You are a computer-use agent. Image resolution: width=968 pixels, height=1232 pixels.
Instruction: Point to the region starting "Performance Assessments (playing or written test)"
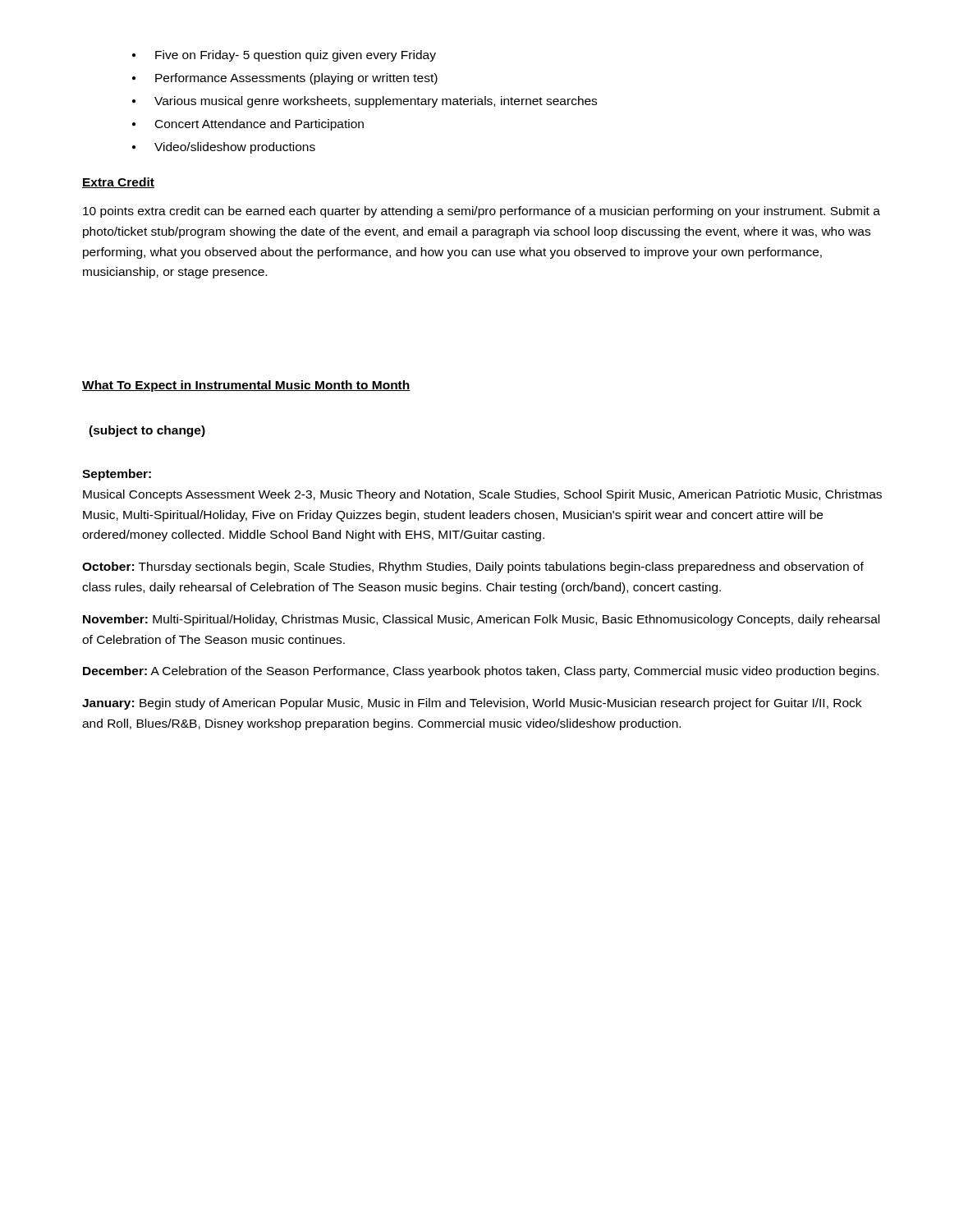pyautogui.click(x=296, y=78)
